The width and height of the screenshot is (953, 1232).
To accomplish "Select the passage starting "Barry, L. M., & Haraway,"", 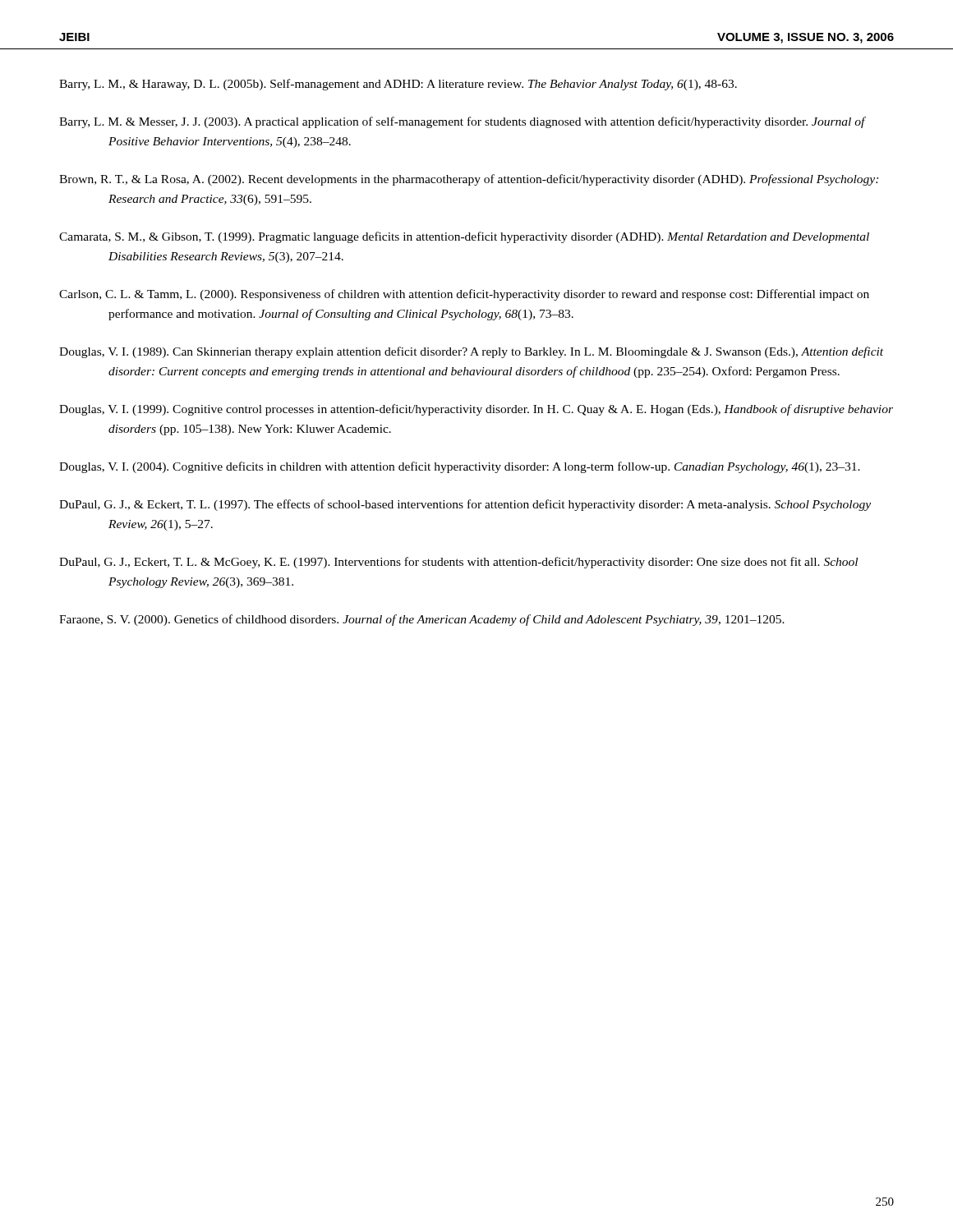I will pyautogui.click(x=398, y=83).
